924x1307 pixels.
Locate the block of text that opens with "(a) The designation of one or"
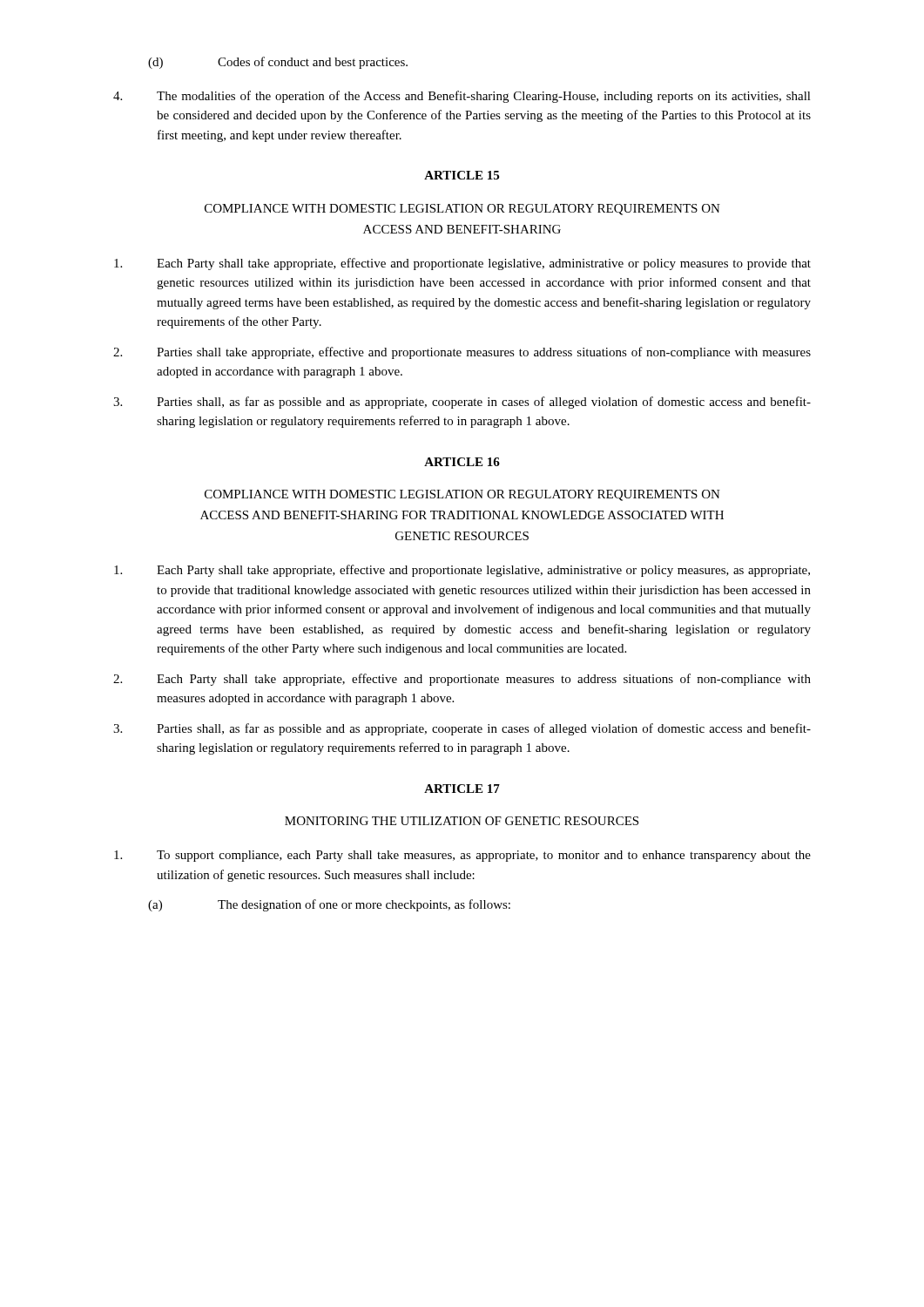[462, 905]
